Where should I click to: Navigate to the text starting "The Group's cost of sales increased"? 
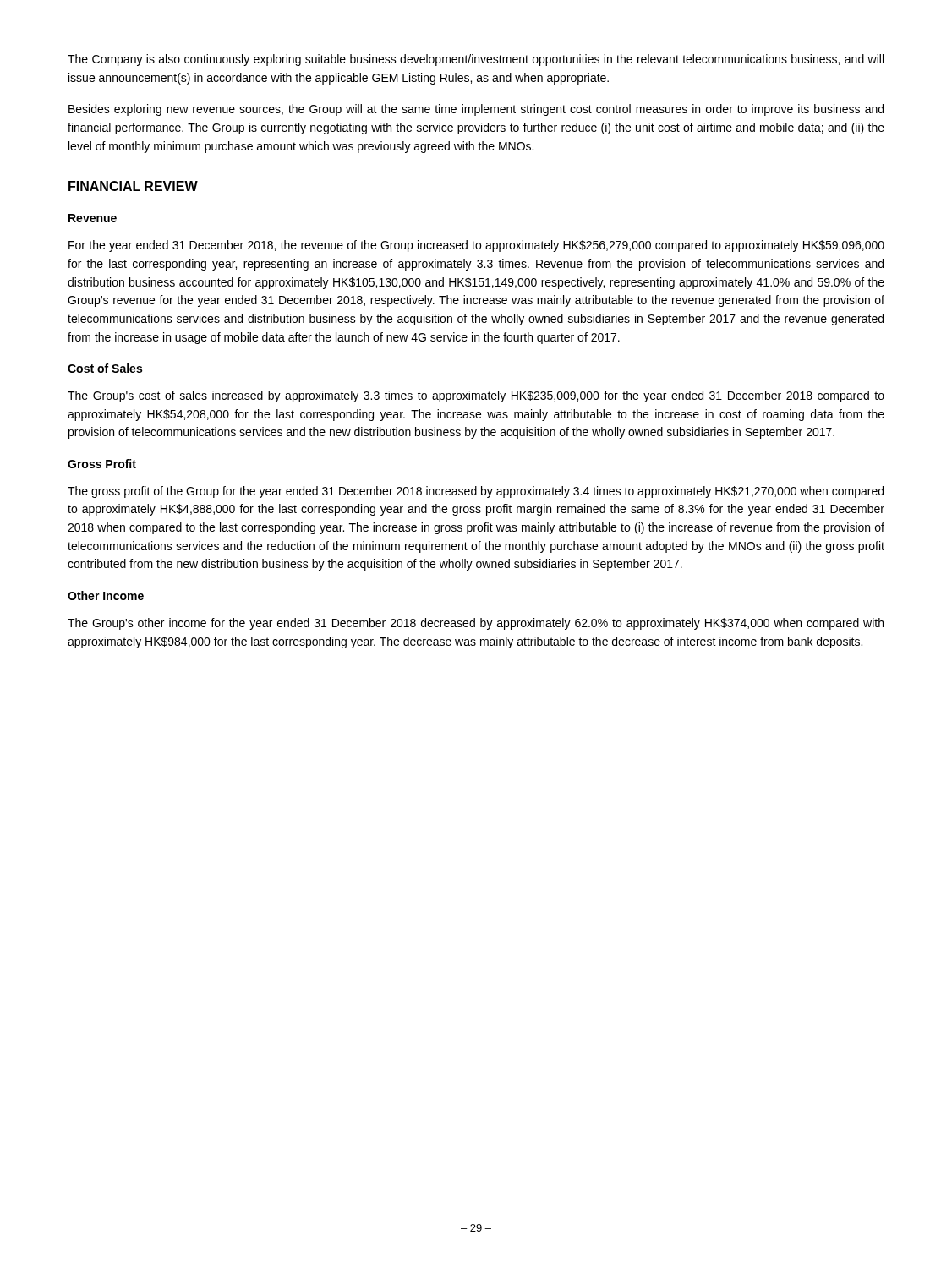[476, 415]
